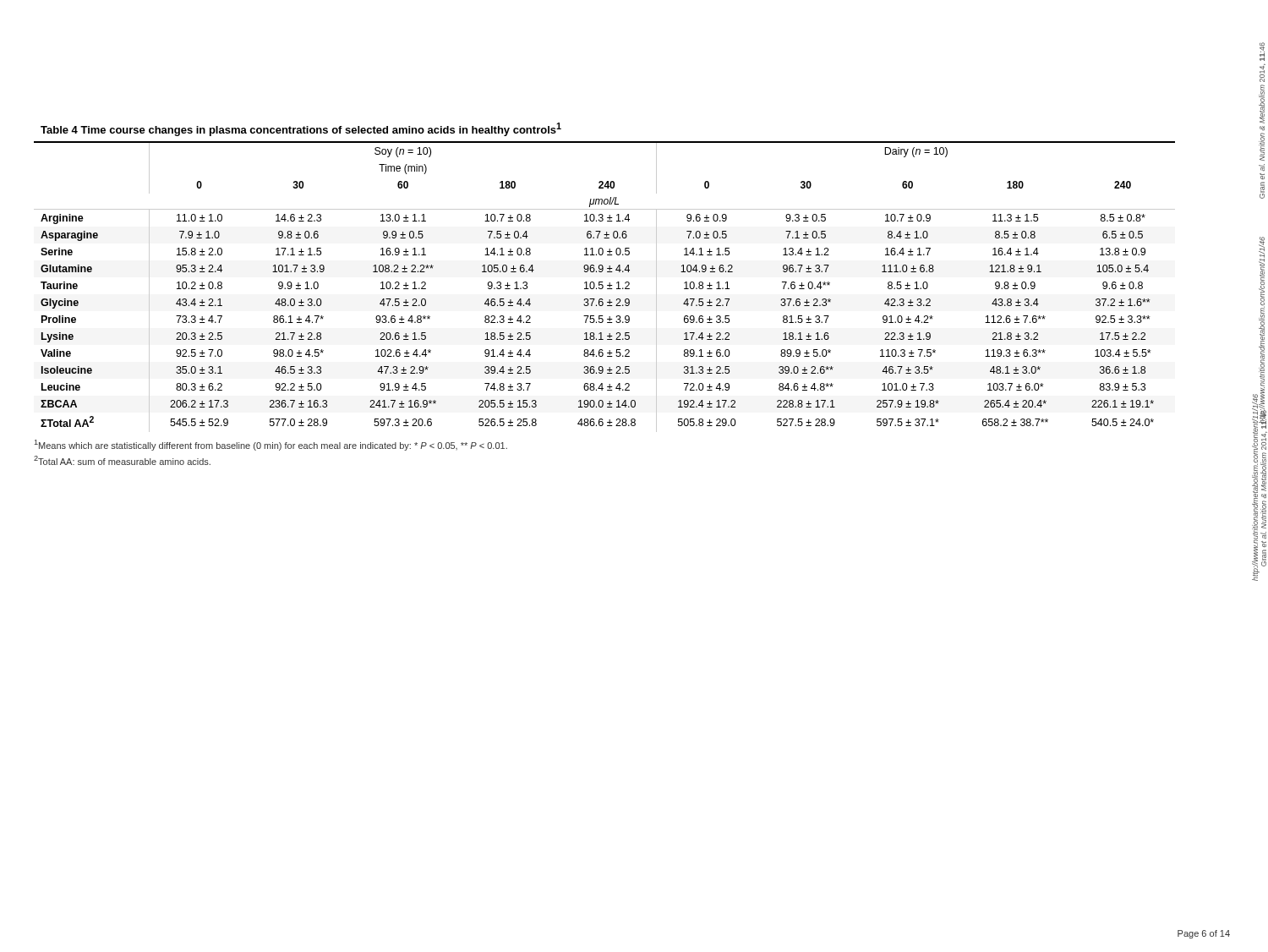Point to the block beginning "1Means which are statistically different"
Screen dimensions: 952x1268
click(271, 445)
